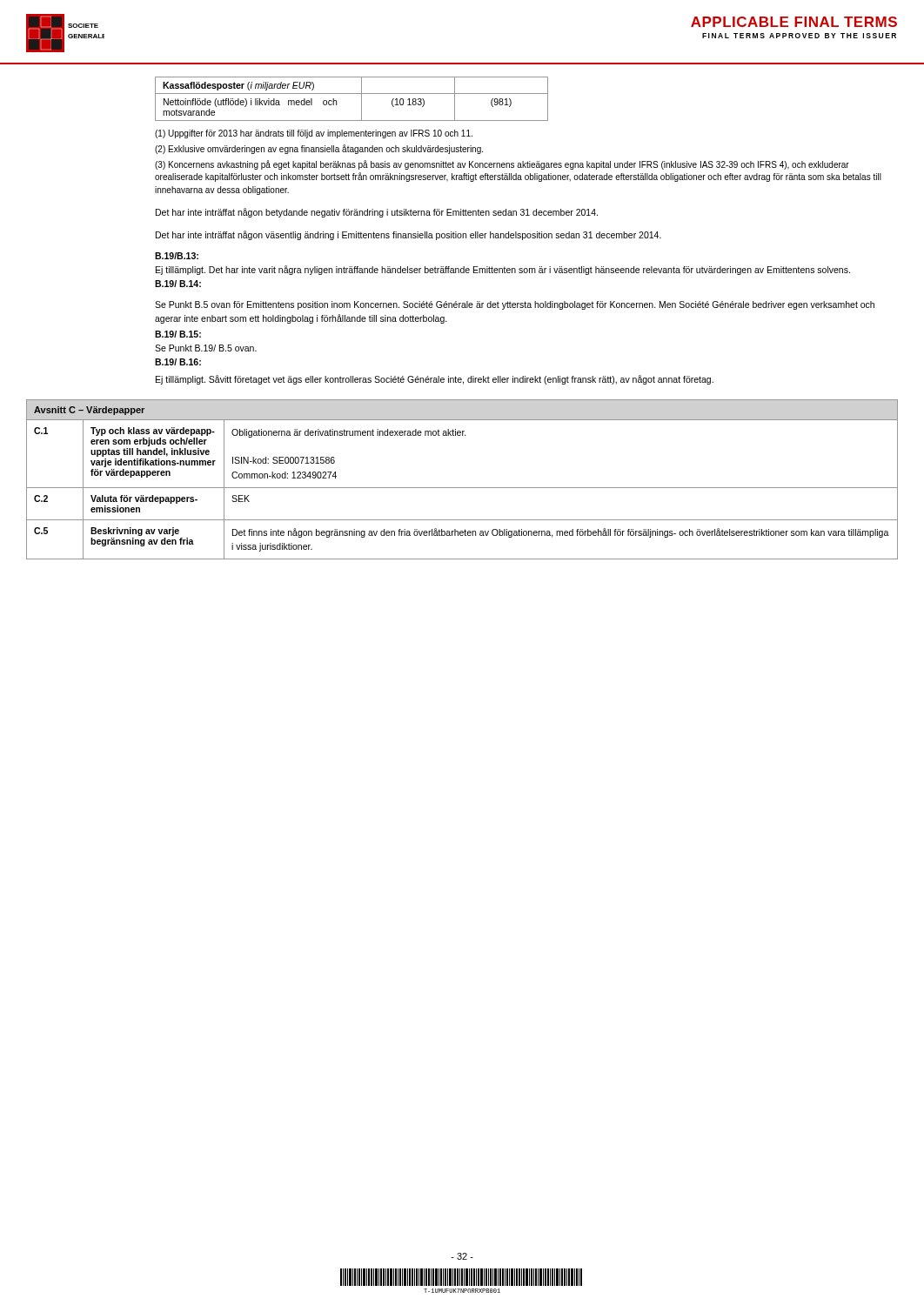924x1305 pixels.
Task: Navigate to the block starting "Det har inte inträffat någon väsentlig ändring"
Action: (408, 235)
